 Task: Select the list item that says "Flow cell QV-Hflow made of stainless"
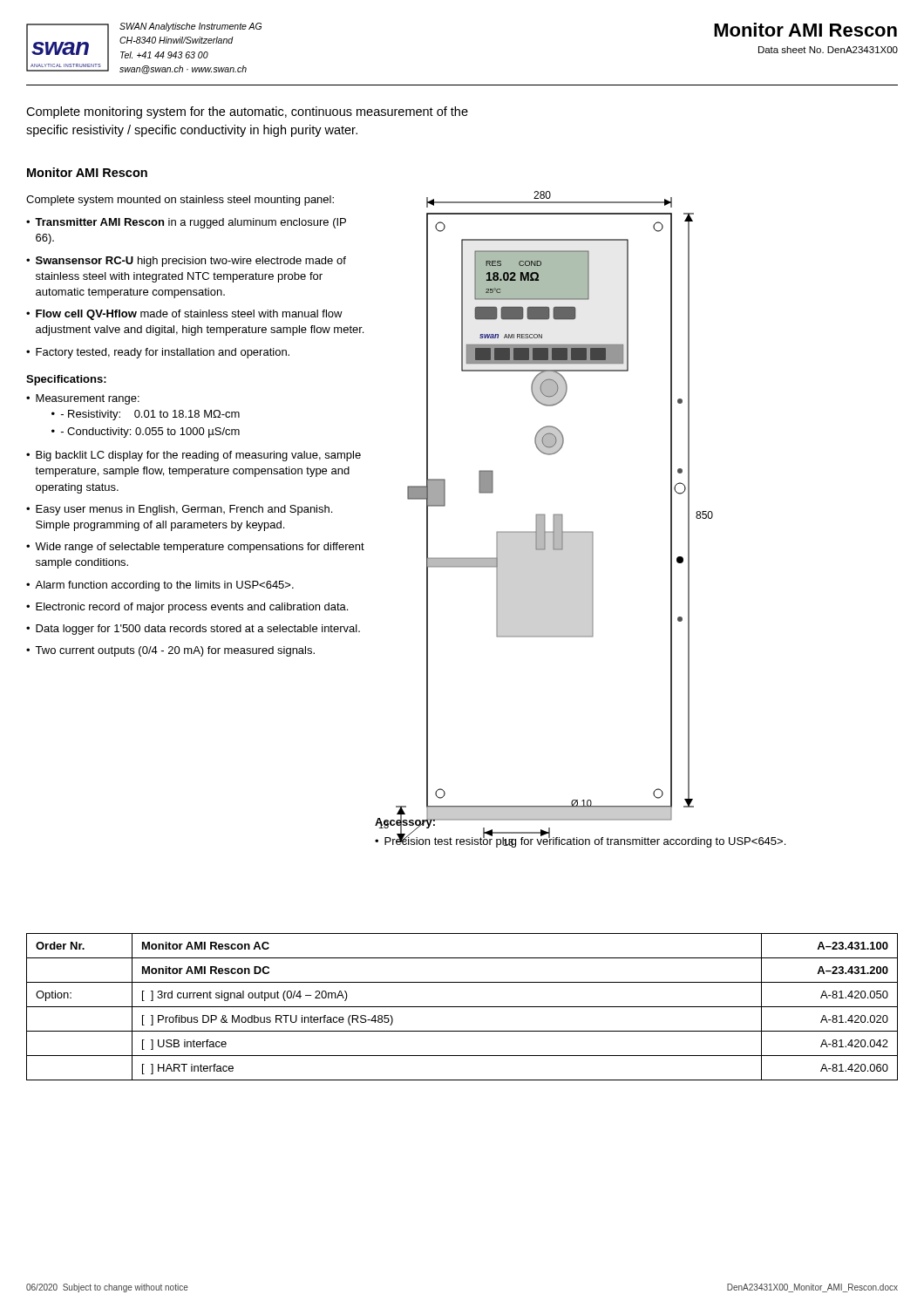tap(201, 322)
